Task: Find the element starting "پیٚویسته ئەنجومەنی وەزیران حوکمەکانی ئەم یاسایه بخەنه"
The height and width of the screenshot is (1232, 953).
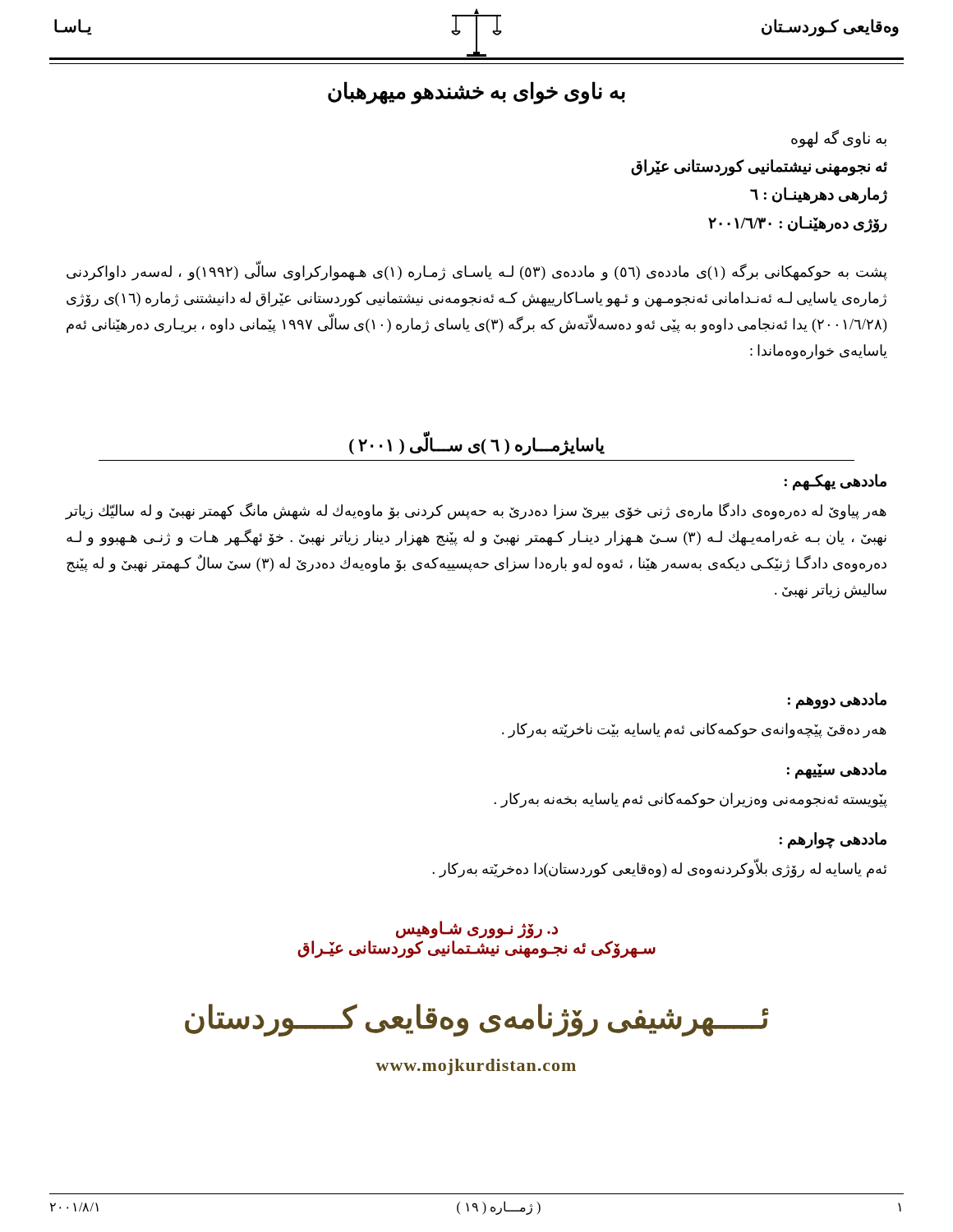Action: tap(690, 799)
